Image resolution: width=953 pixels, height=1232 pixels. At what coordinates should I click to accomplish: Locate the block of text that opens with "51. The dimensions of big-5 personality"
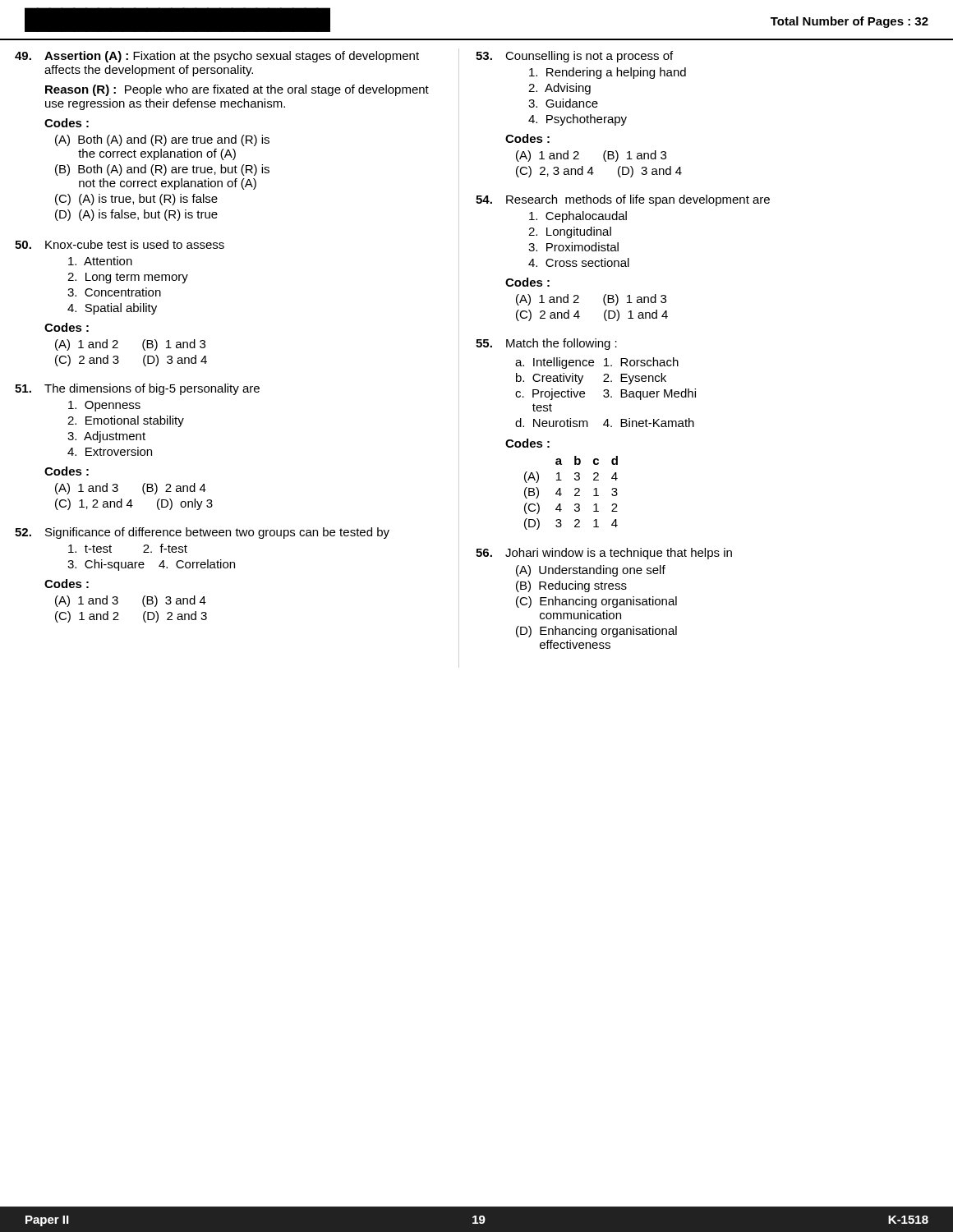click(x=137, y=389)
